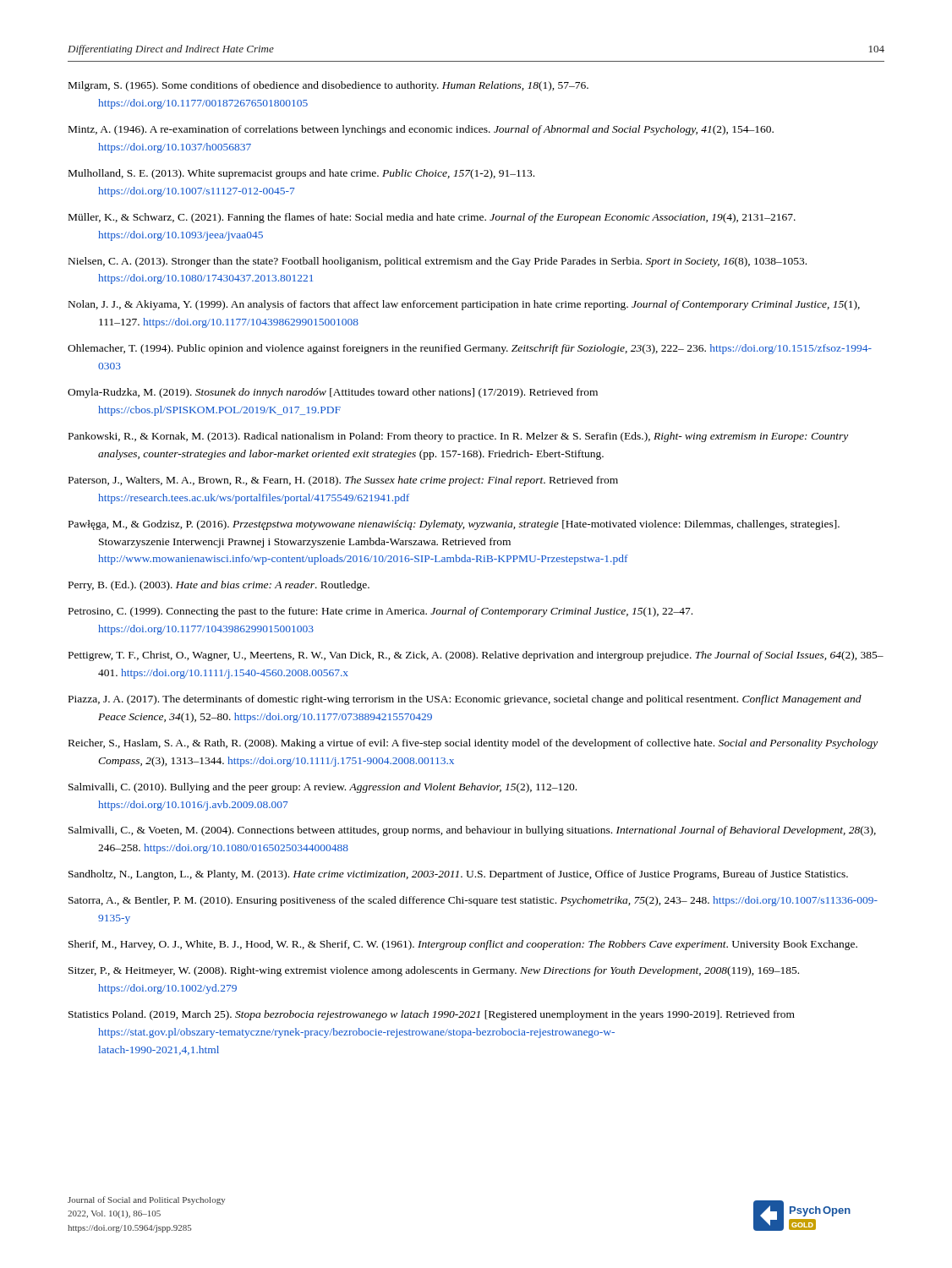Navigate to the region starting "Pawłęga, M., & Godzisz,"
This screenshot has height=1268, width=952.
pos(454,541)
